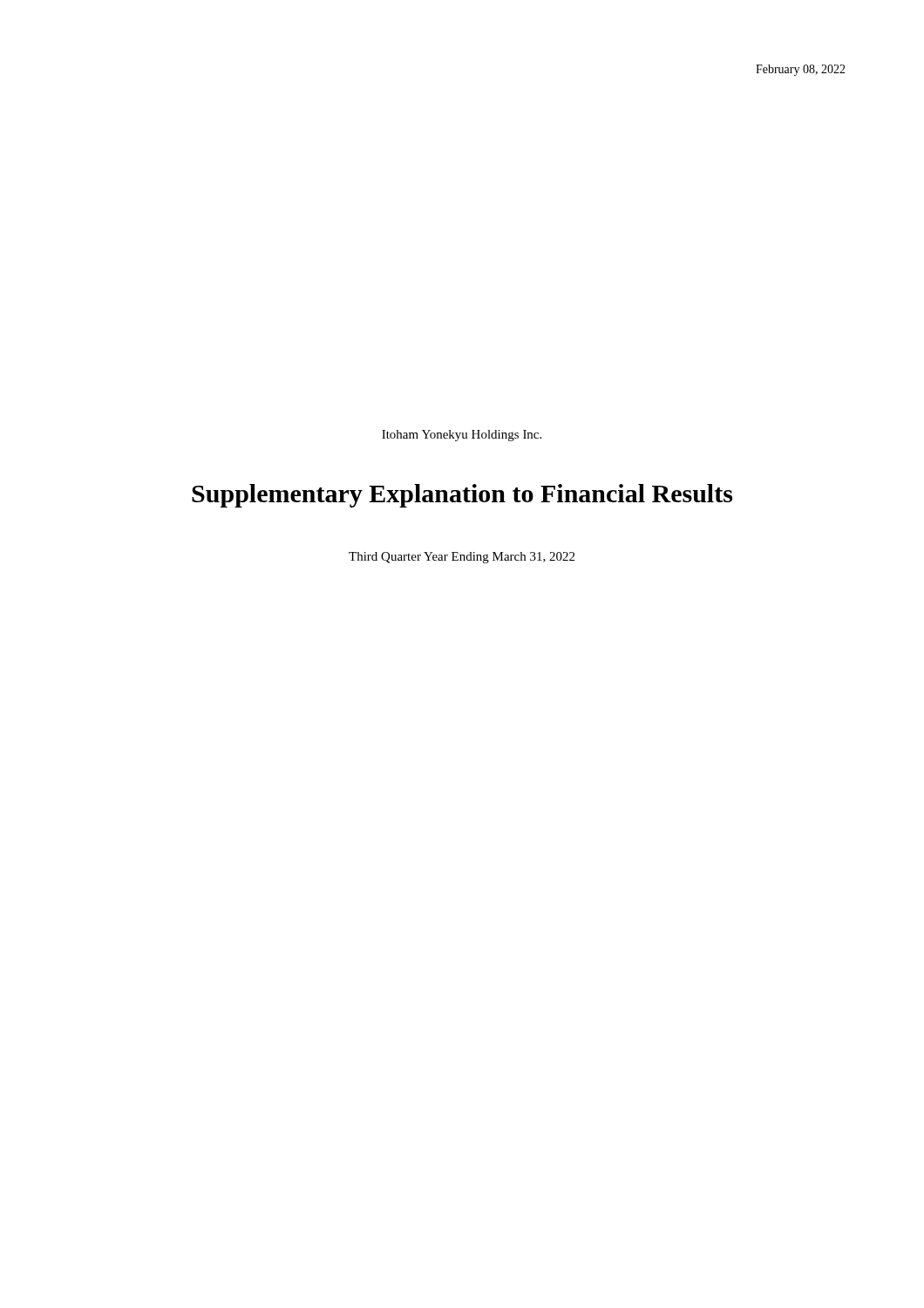Image resolution: width=924 pixels, height=1308 pixels.
Task: Point to "Itoham Yonekyu Holdings Inc."
Action: click(462, 434)
